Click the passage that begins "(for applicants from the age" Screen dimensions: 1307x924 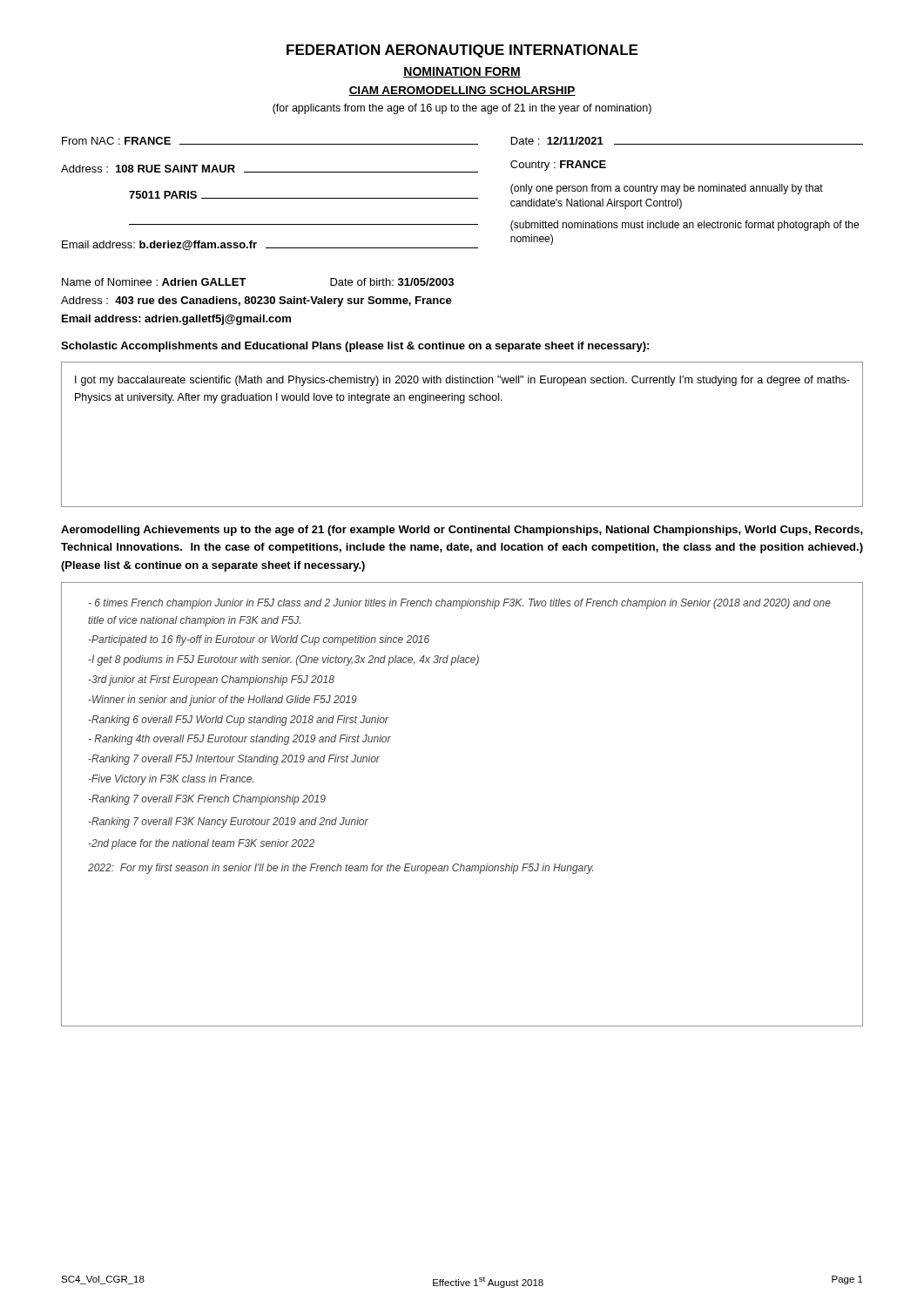[462, 108]
